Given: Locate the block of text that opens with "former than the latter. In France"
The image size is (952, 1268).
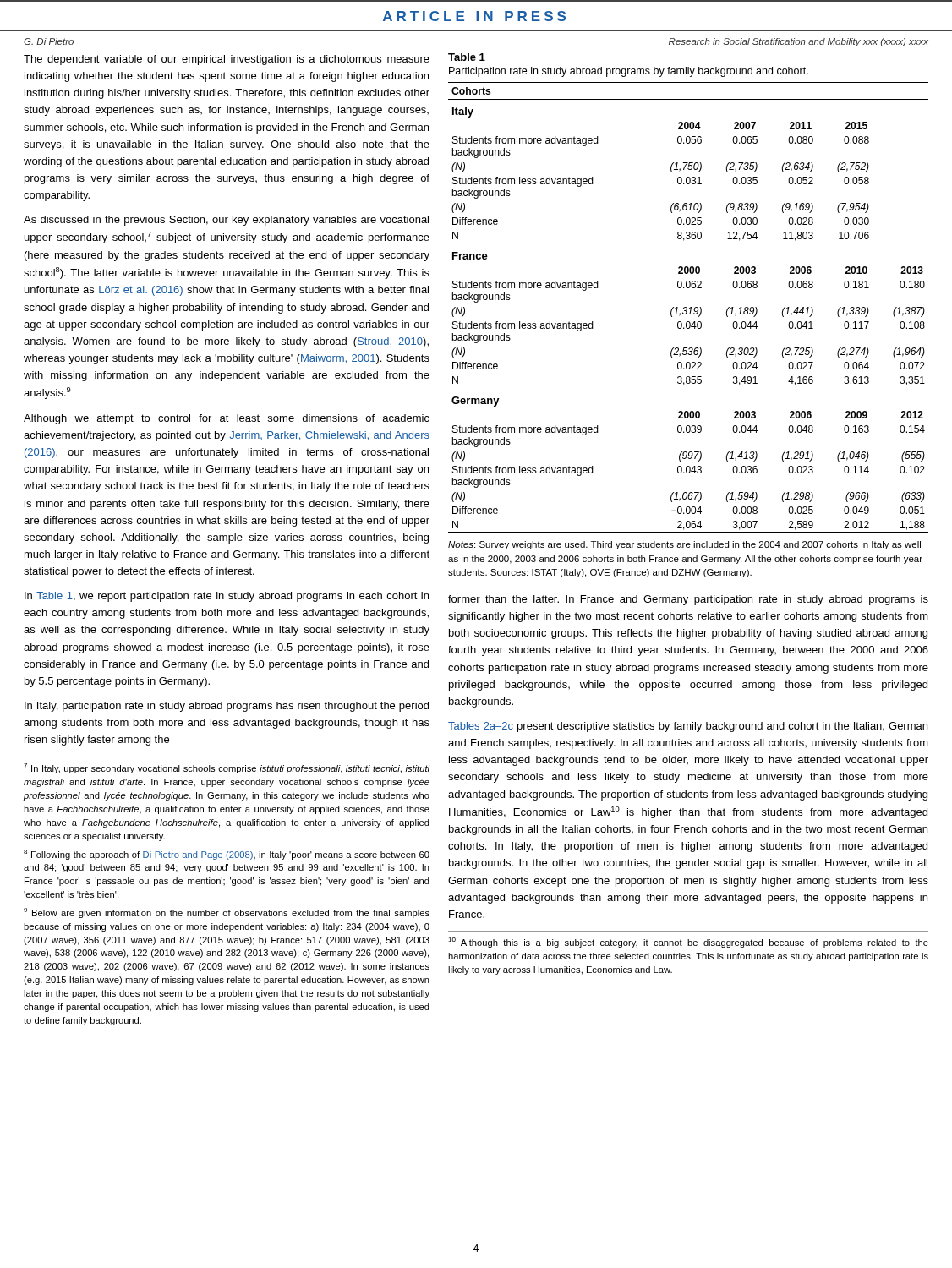Looking at the screenshot, I should click(x=688, y=650).
